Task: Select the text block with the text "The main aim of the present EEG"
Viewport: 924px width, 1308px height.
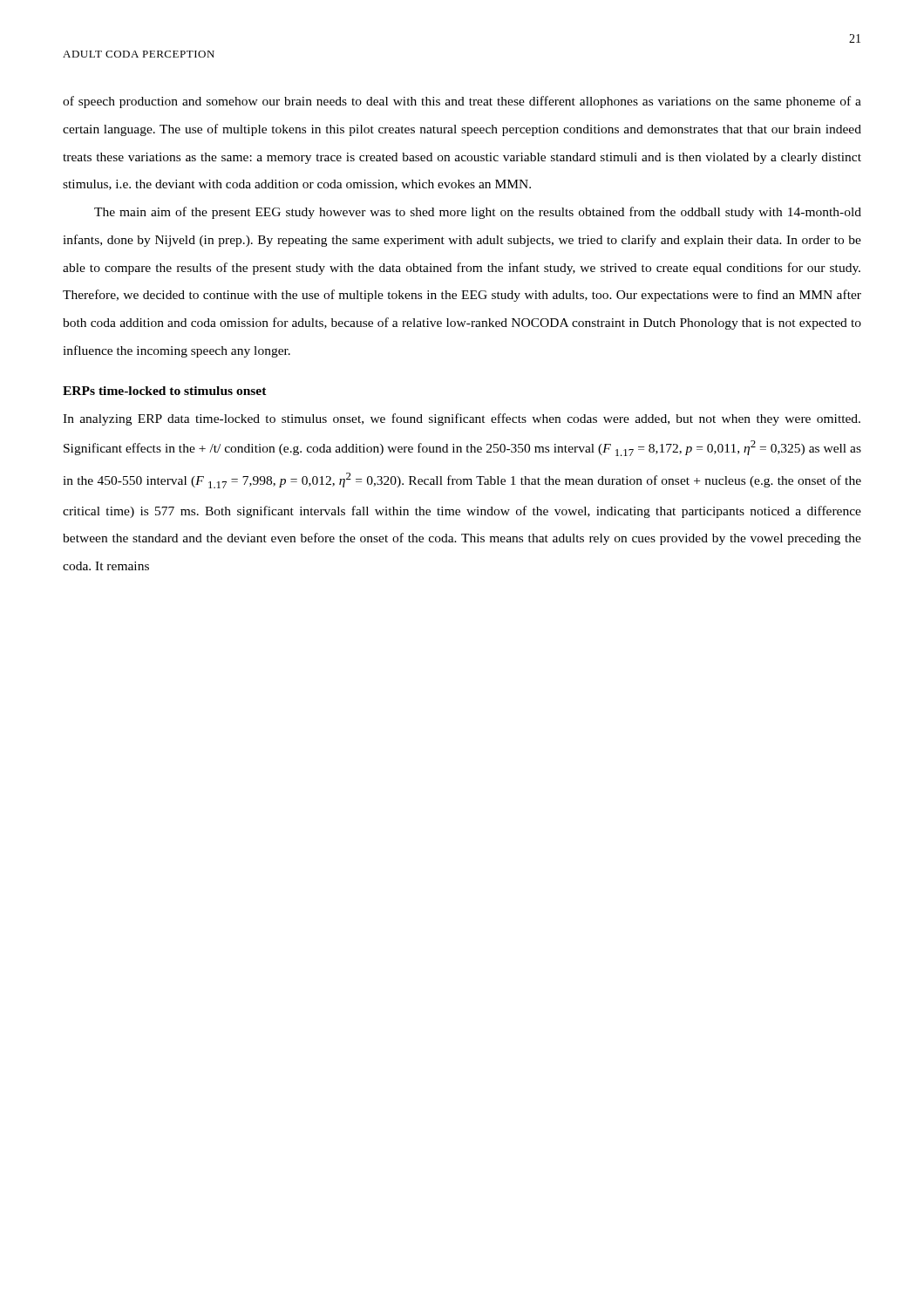Action: pos(462,281)
